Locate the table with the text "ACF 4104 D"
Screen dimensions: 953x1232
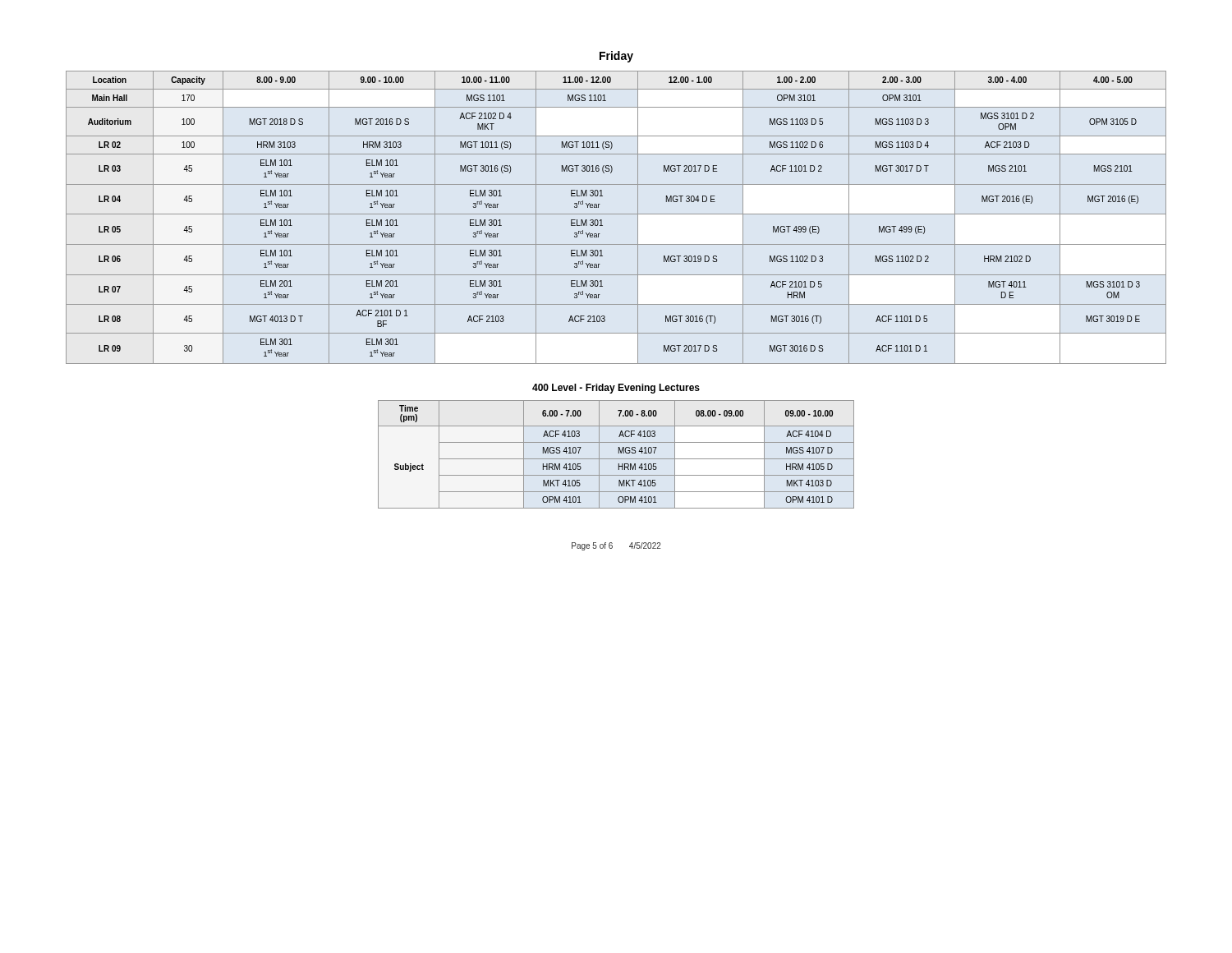click(616, 454)
